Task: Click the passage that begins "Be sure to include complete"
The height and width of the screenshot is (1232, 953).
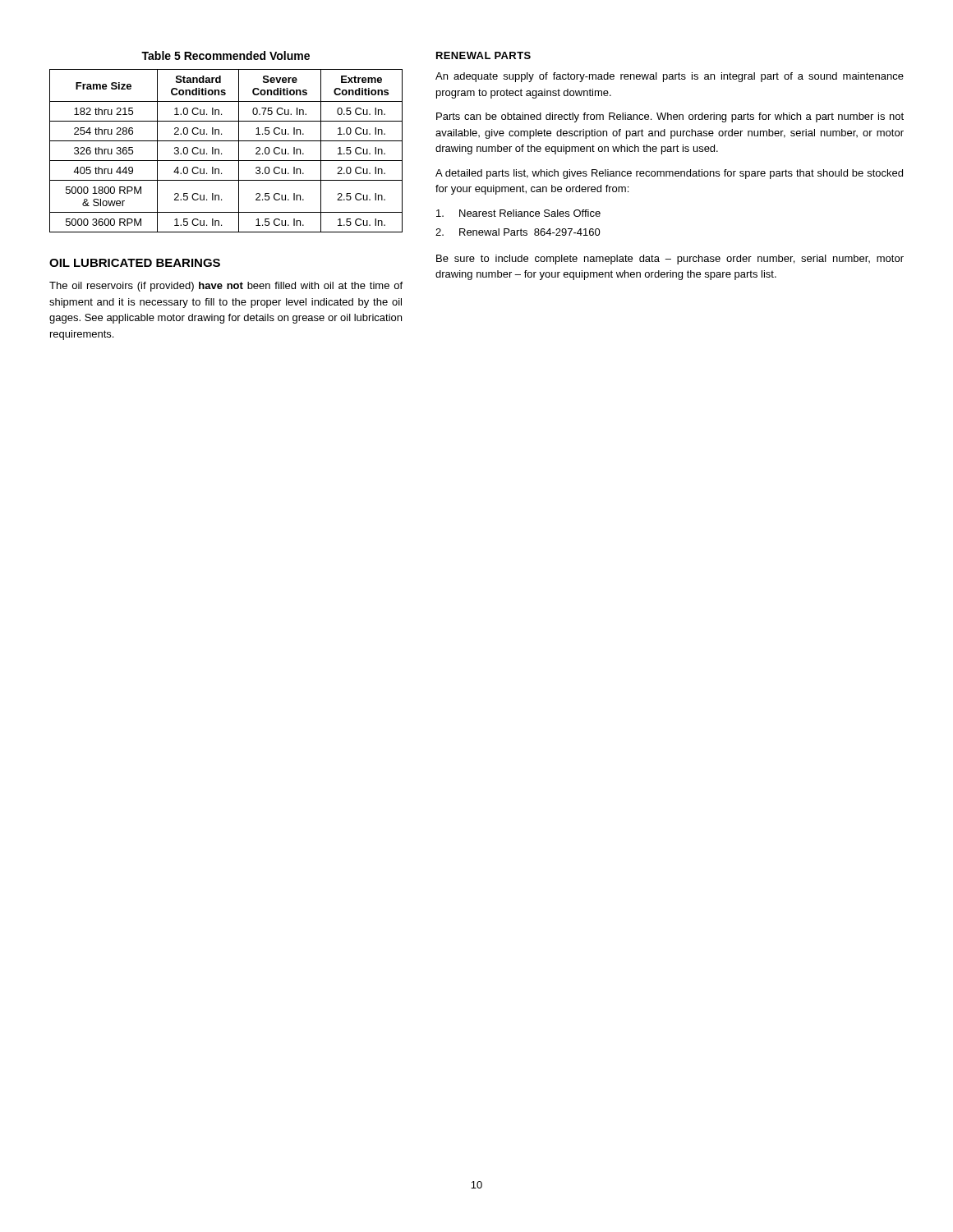Action: (x=670, y=266)
